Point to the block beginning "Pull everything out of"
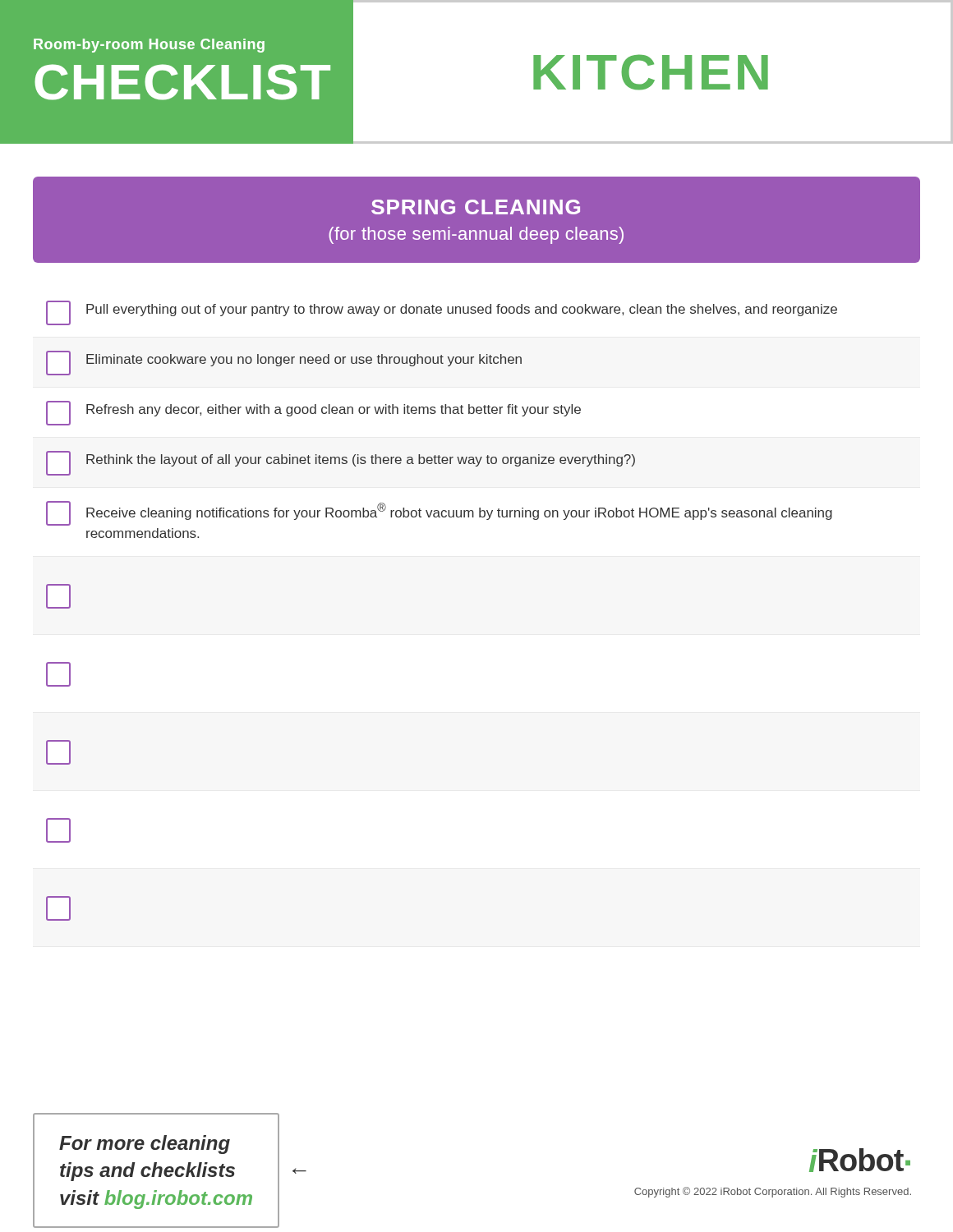953x1232 pixels. pyautogui.click(x=442, y=312)
